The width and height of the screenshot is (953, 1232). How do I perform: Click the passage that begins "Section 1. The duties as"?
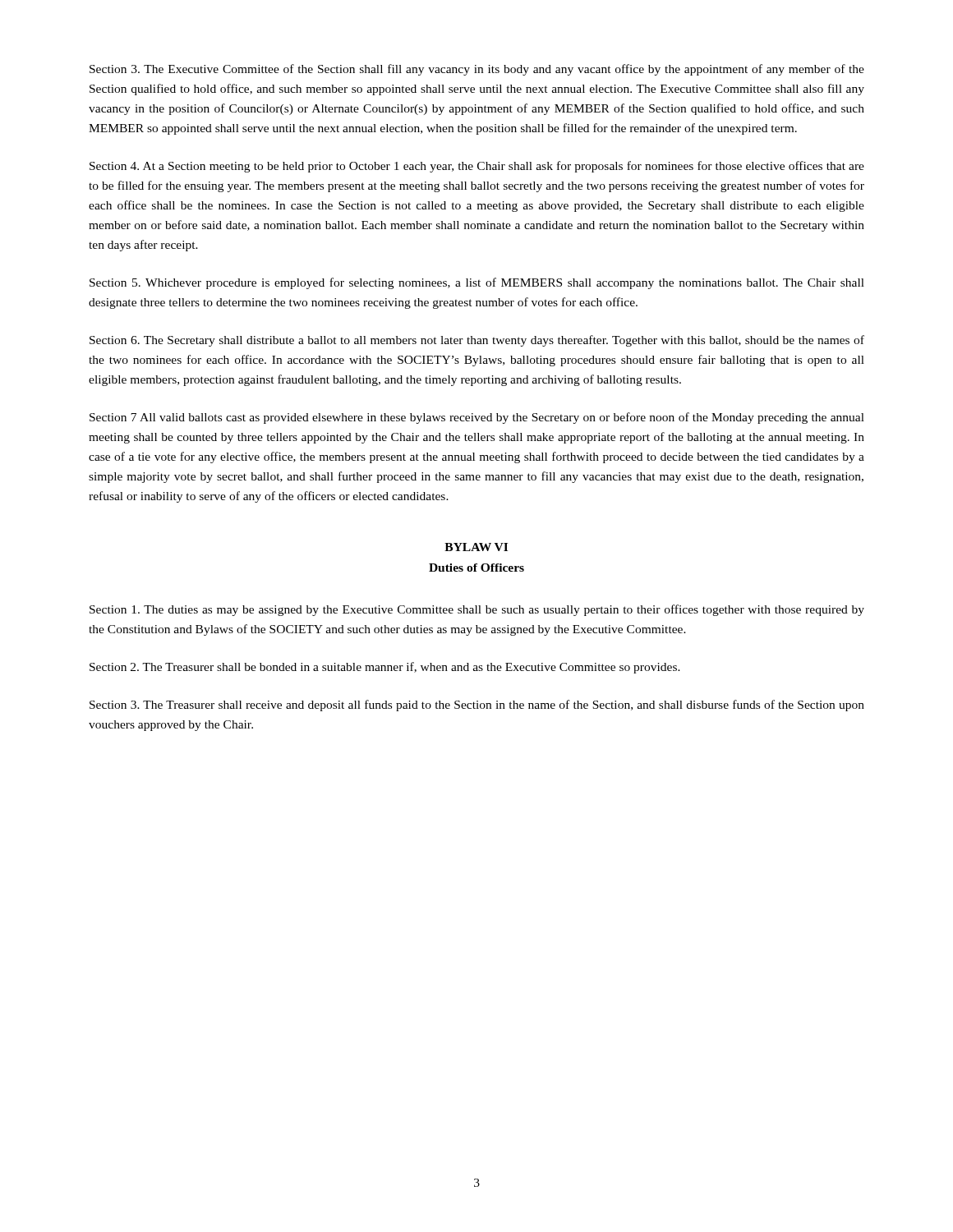click(476, 619)
